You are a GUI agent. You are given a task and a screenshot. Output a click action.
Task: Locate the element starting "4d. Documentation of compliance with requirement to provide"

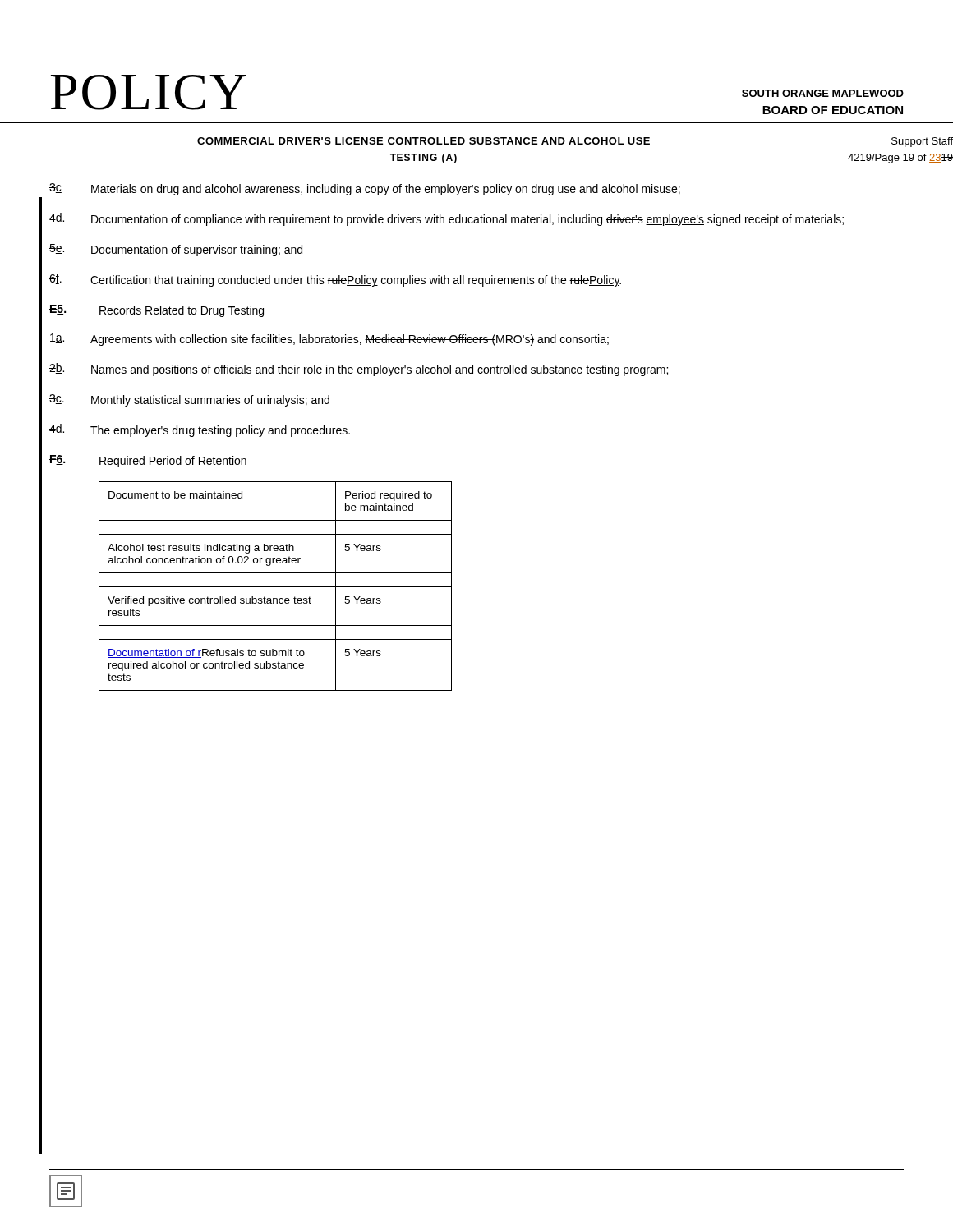point(476,220)
